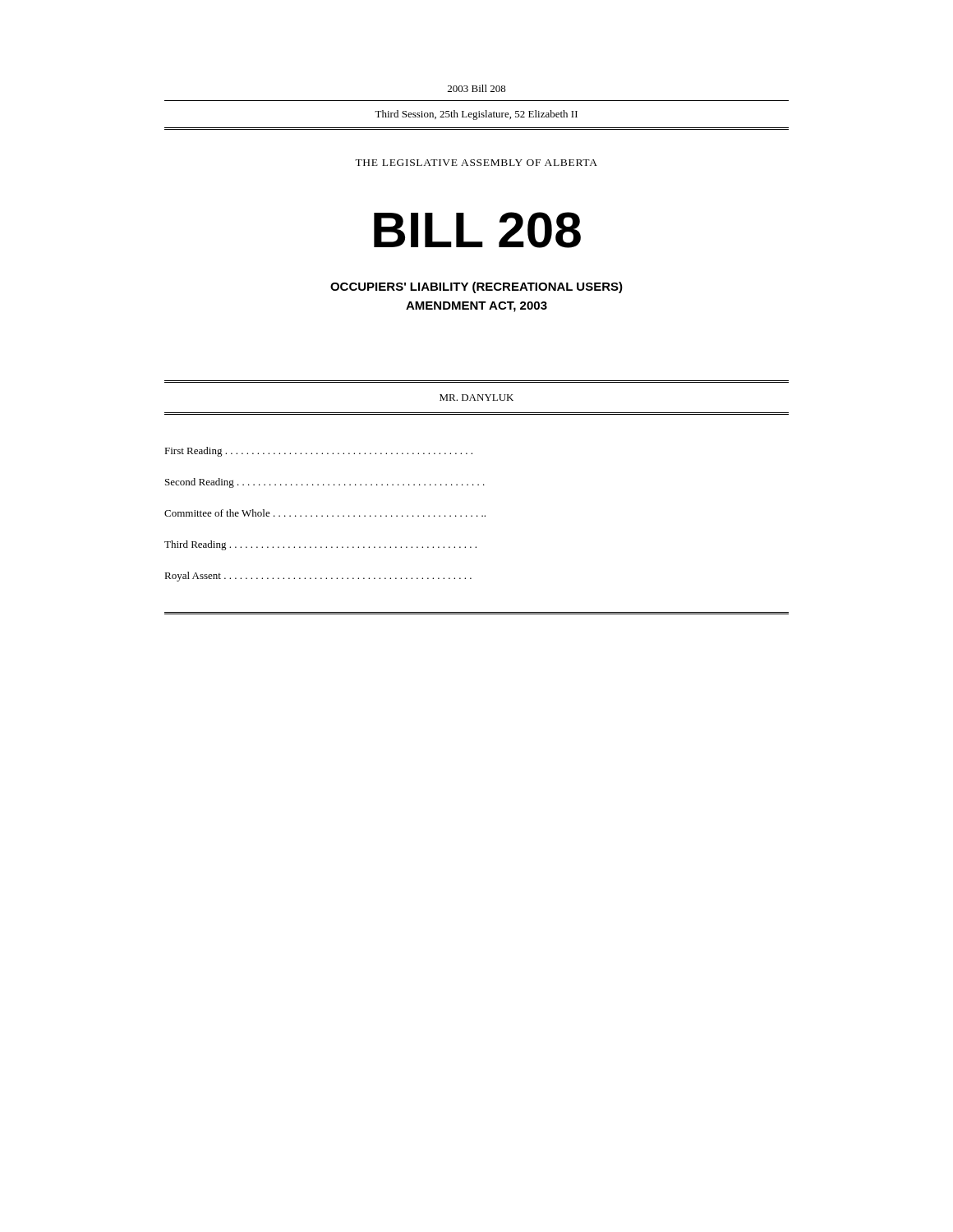Locate the text "OCCUPIERS' LIABILITY (RECREATIONAL USERS)AMENDMENT ACT, 2003"

click(x=476, y=296)
